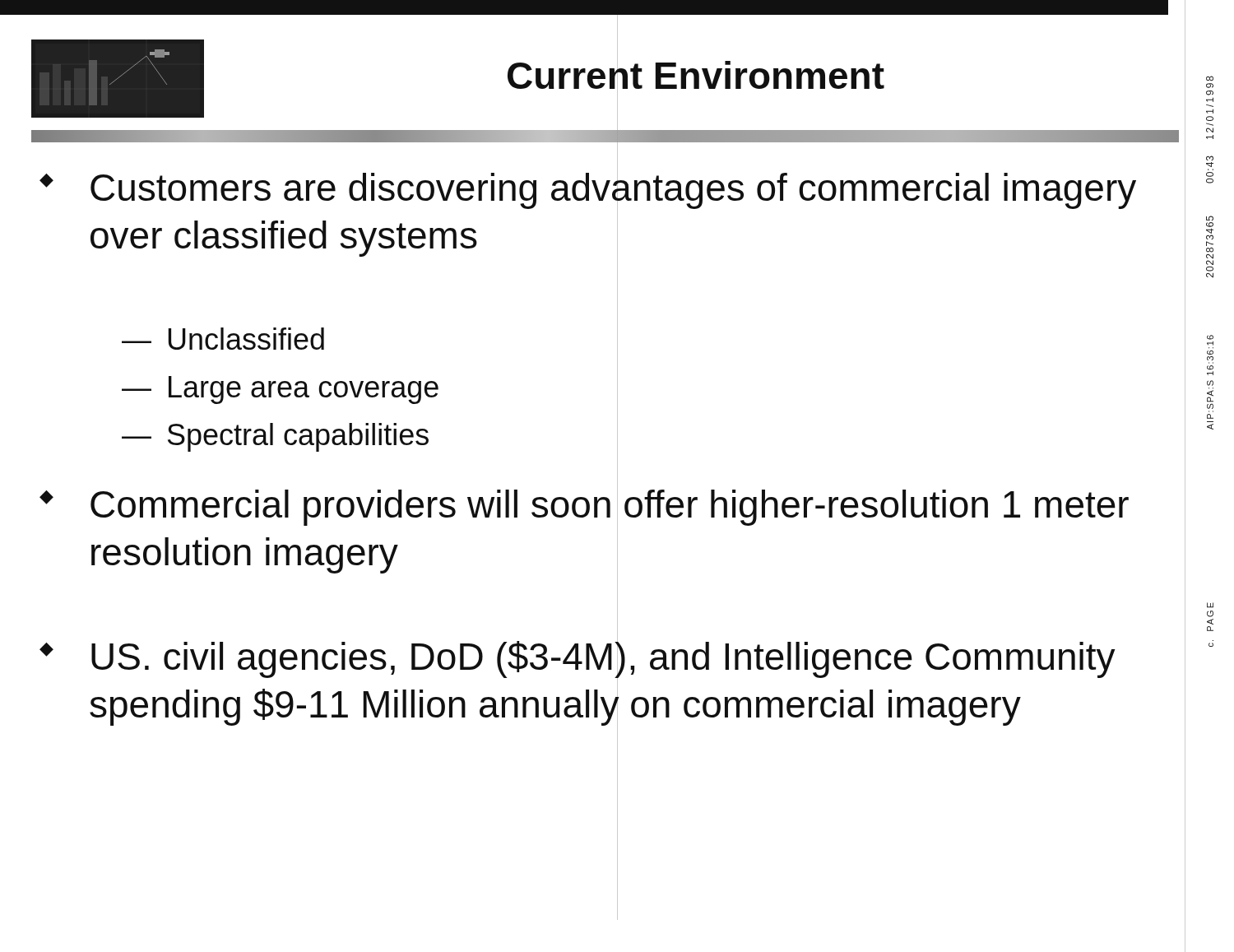The width and height of the screenshot is (1234, 952).
Task: Select the title
Action: (695, 76)
